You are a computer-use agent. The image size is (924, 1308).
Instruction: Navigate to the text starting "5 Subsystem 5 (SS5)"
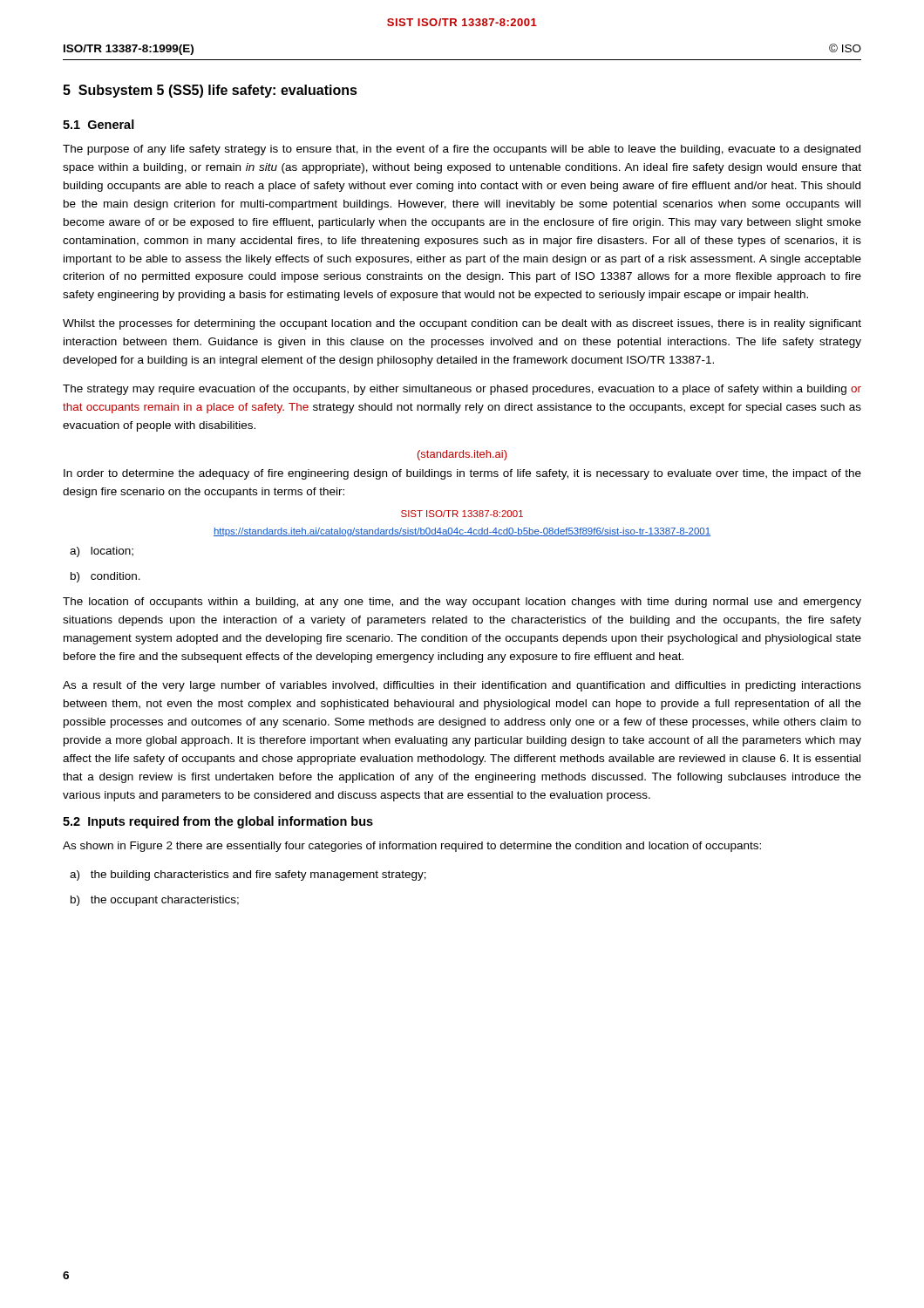[210, 91]
